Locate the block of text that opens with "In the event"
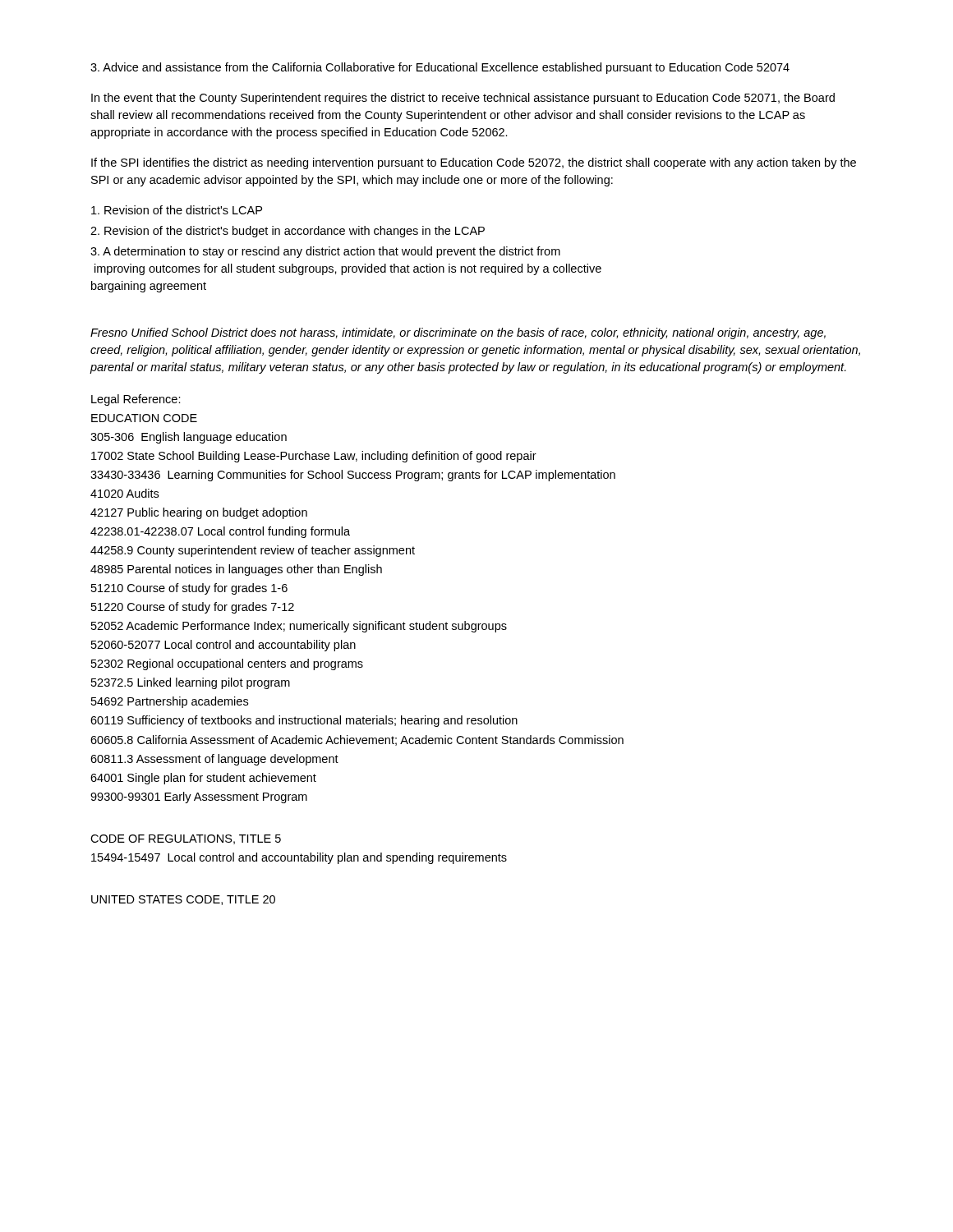The width and height of the screenshot is (953, 1232). pyautogui.click(x=463, y=115)
